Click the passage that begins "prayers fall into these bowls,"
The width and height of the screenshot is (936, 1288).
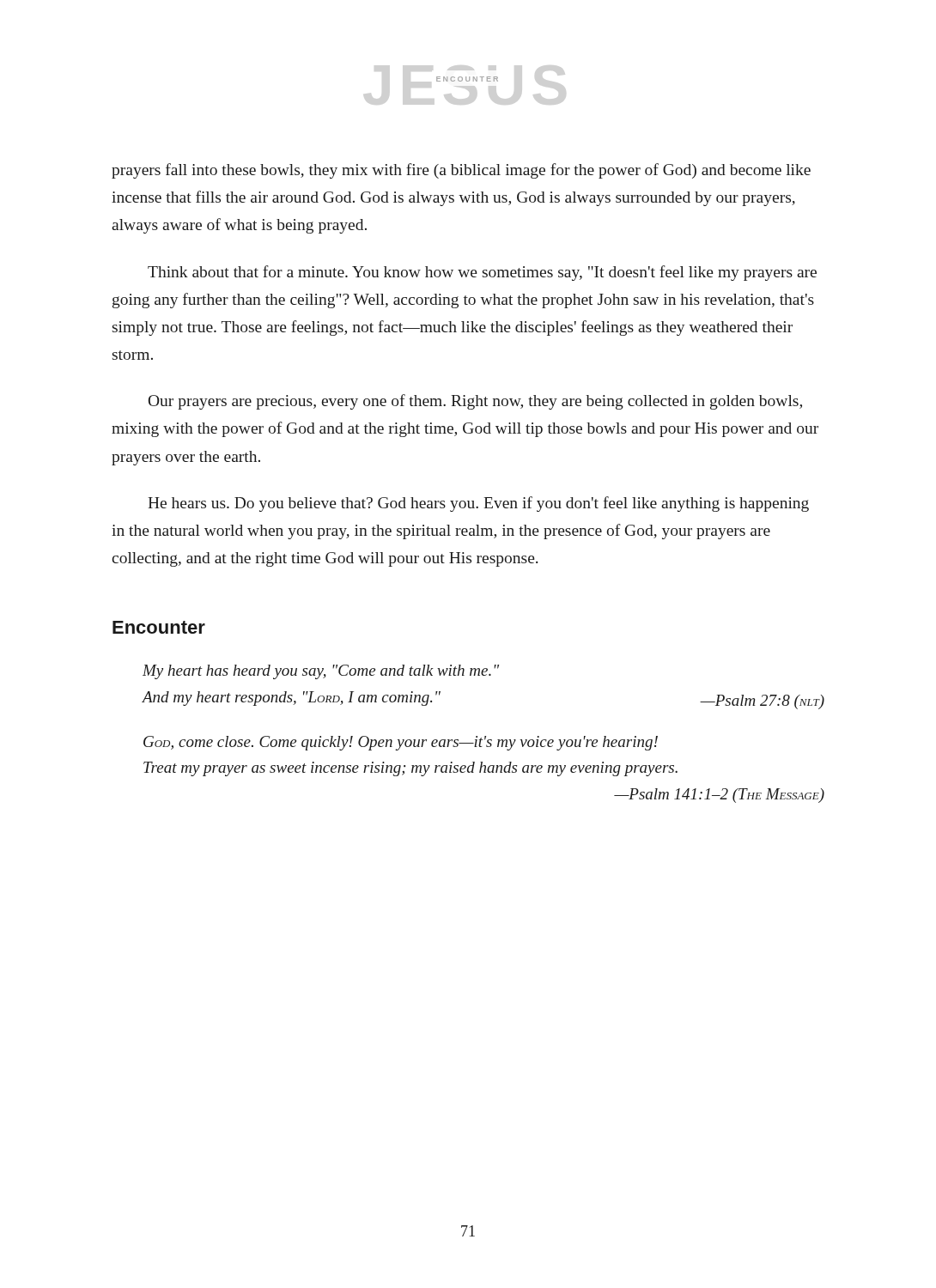tap(468, 198)
